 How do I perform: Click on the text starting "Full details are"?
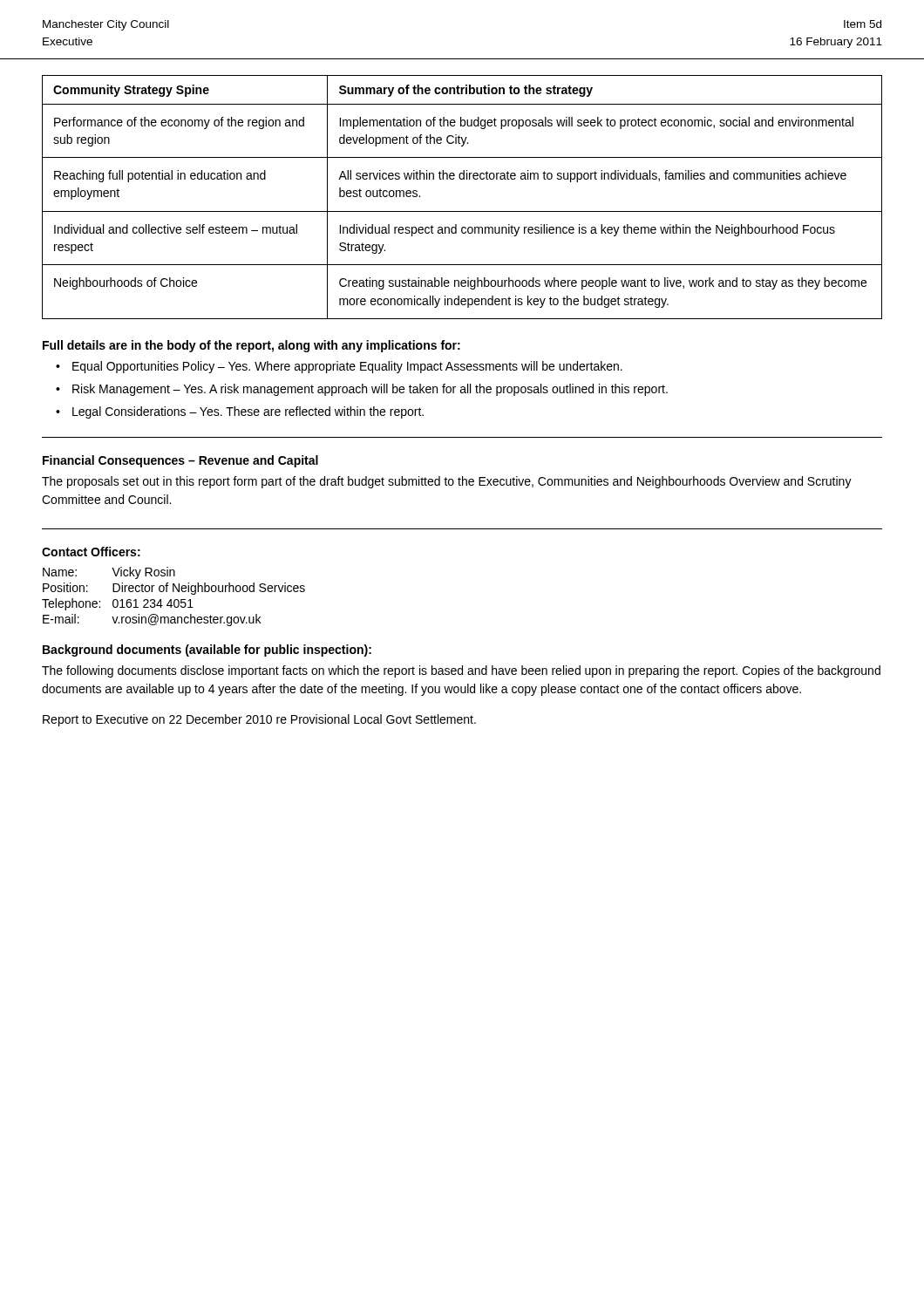pos(251,345)
